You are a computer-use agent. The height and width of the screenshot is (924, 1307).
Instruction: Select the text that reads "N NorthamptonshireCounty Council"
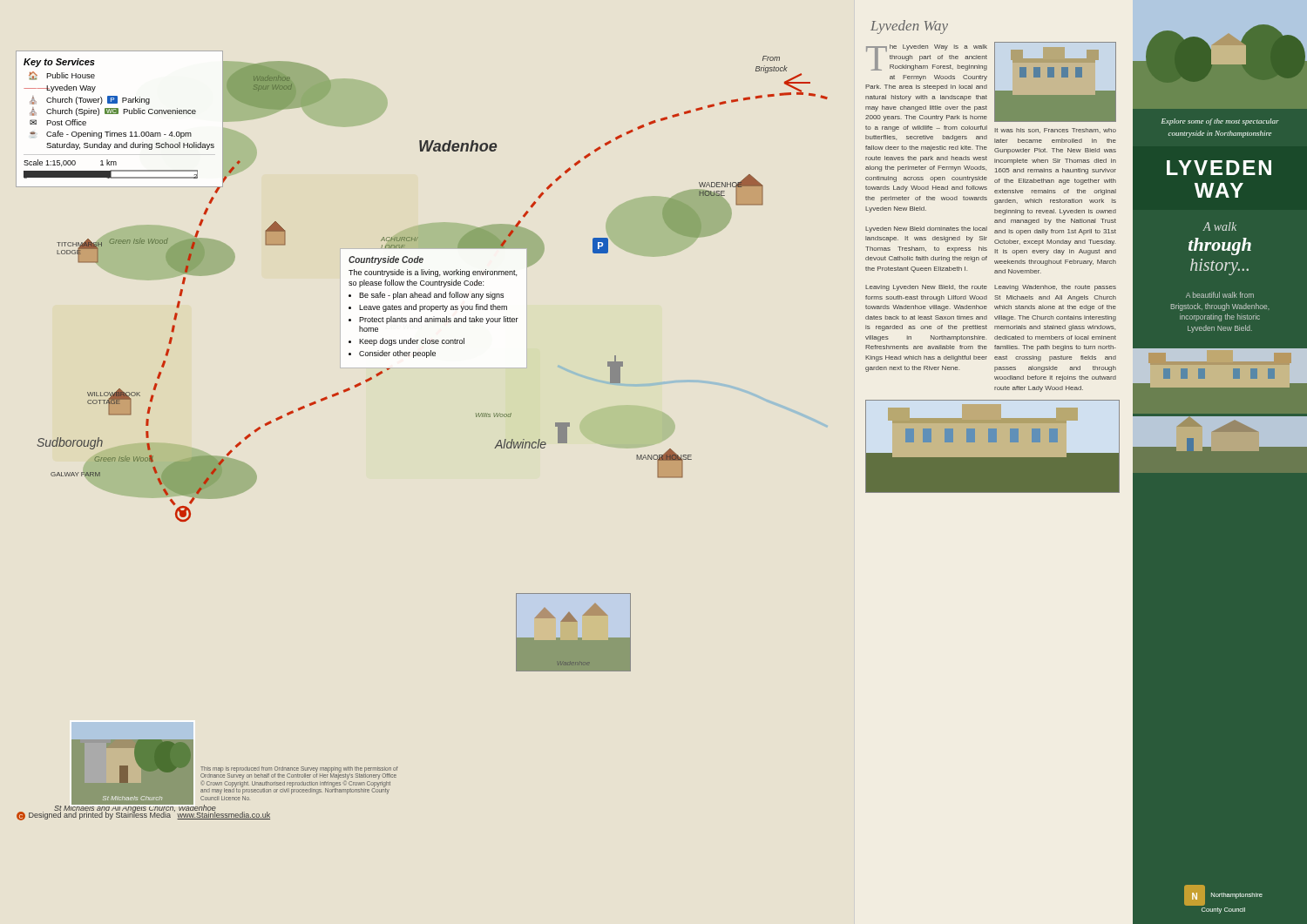point(1223,899)
